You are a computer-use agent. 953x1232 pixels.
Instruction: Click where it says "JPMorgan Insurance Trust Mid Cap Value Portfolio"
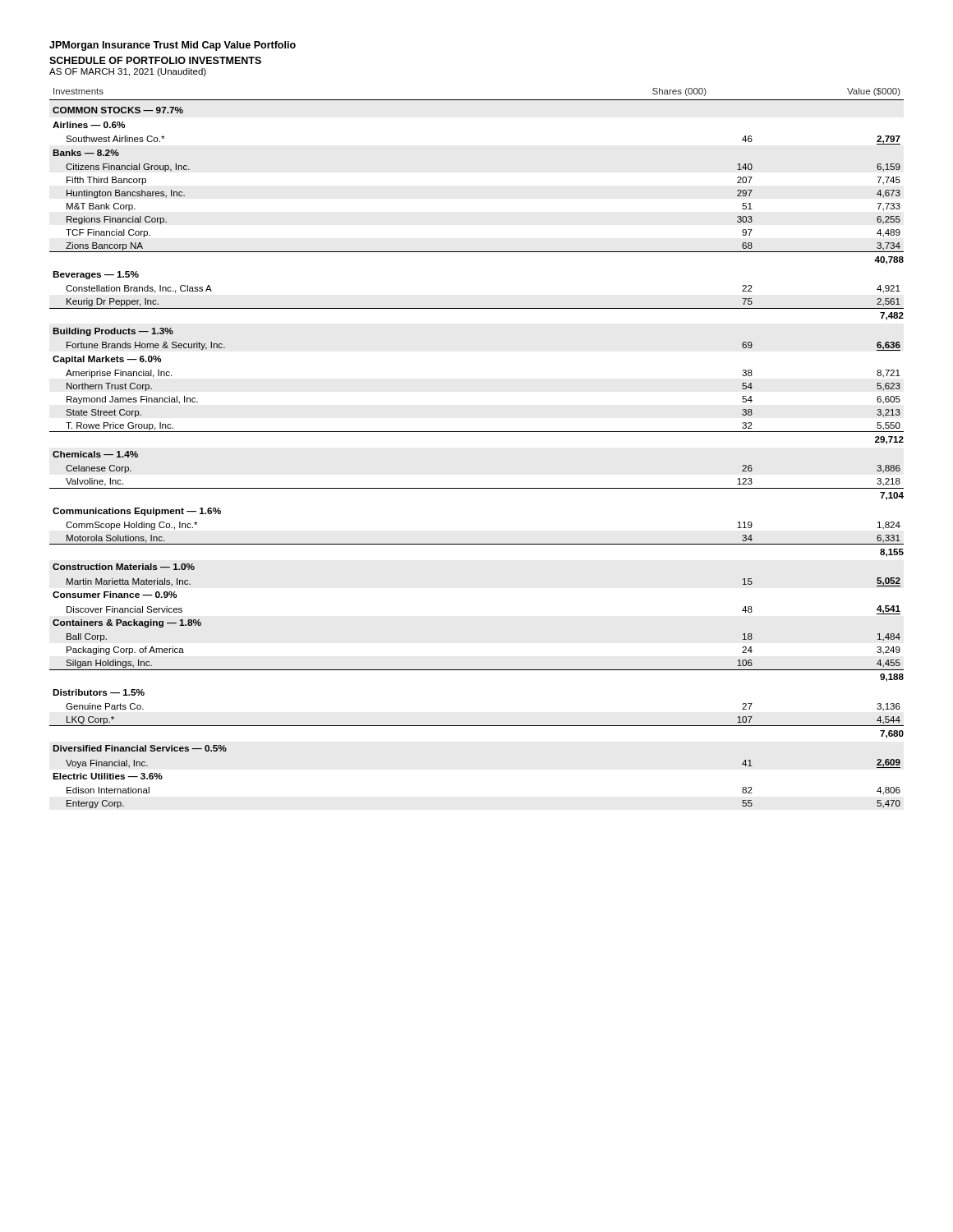(173, 45)
